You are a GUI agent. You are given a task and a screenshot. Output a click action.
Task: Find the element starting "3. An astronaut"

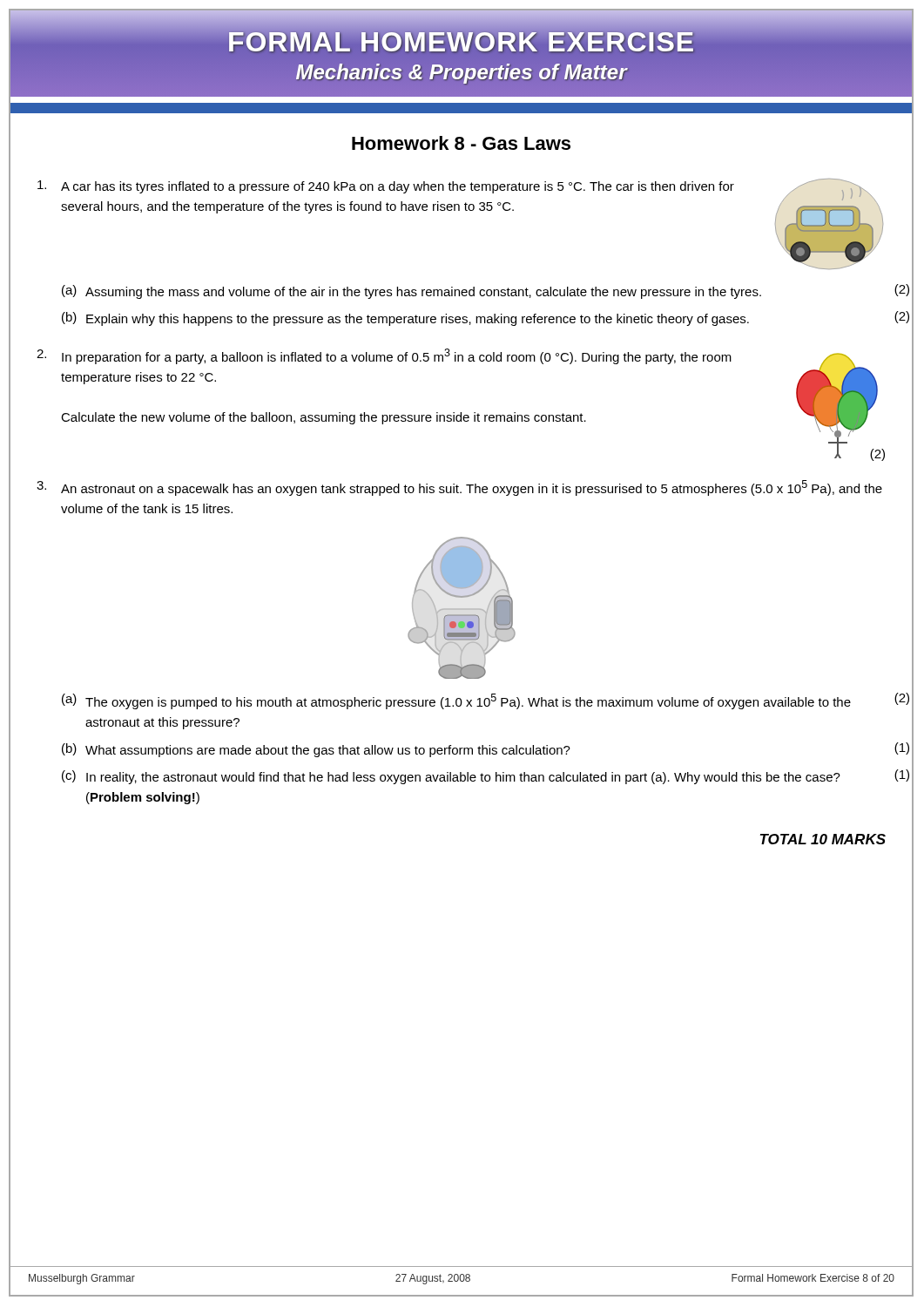(x=461, y=642)
